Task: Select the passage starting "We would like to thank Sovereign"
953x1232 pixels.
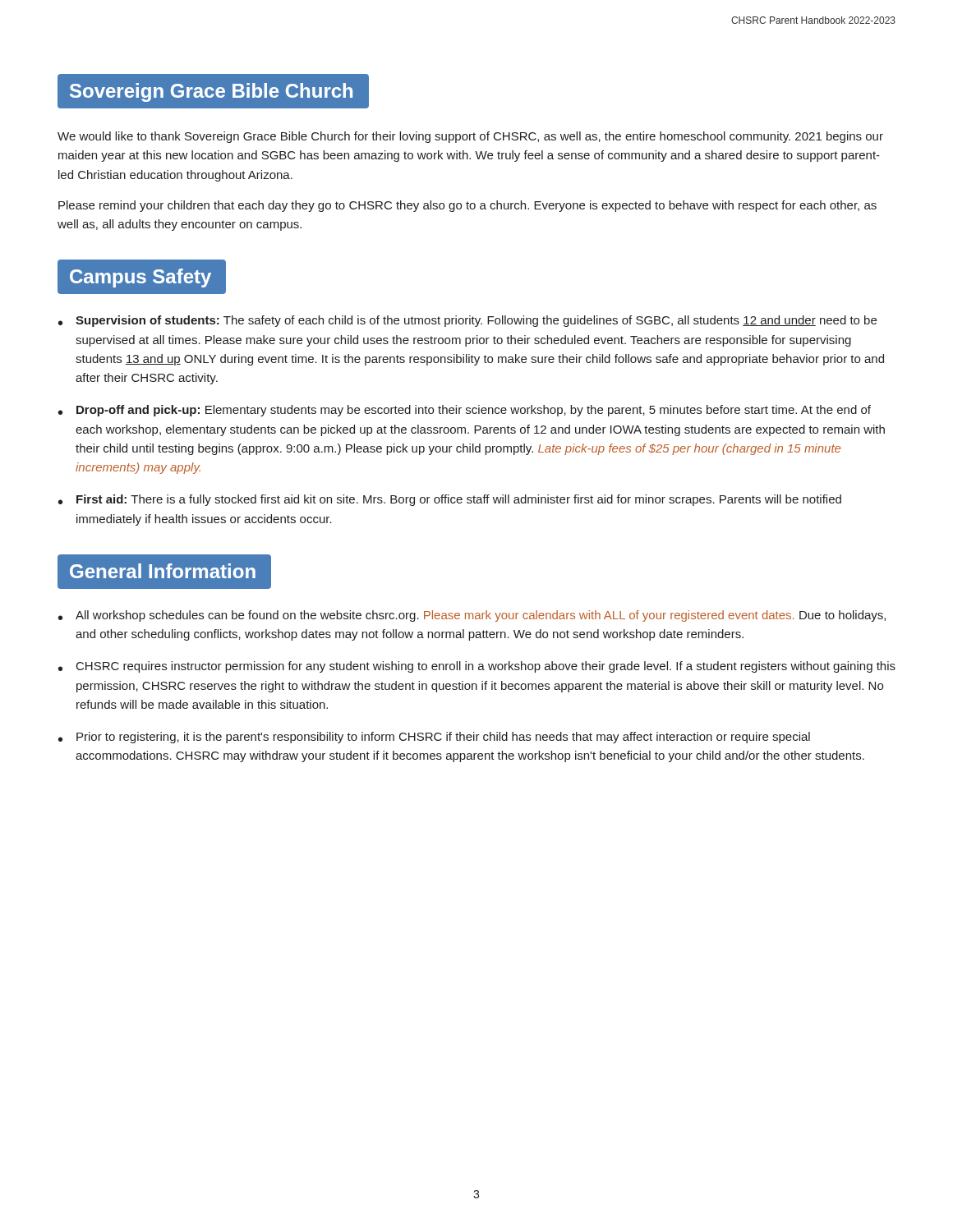Action: pos(470,155)
